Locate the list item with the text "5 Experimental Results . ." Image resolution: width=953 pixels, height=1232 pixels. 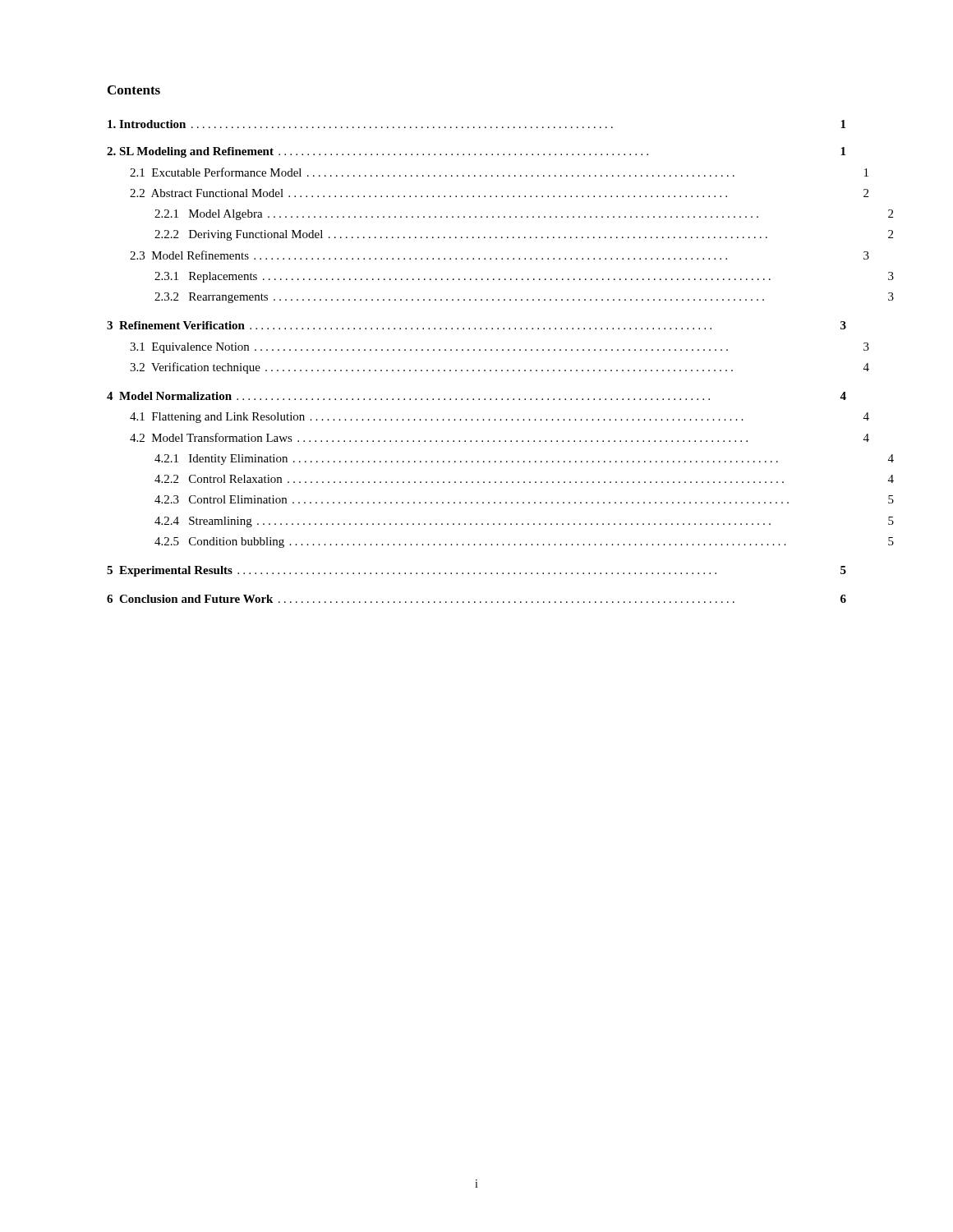(476, 570)
